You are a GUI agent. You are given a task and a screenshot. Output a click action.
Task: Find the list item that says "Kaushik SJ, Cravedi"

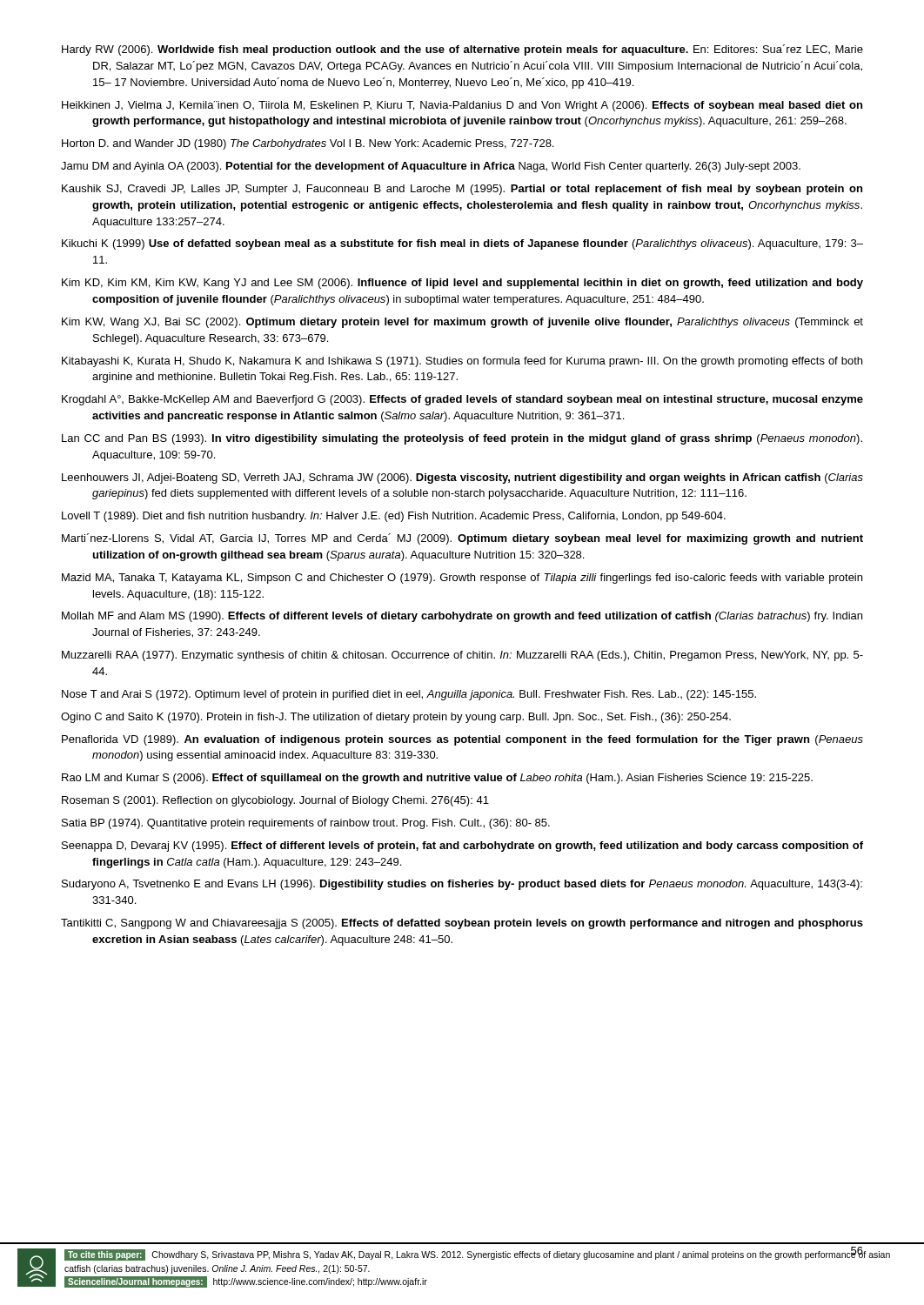tap(462, 205)
